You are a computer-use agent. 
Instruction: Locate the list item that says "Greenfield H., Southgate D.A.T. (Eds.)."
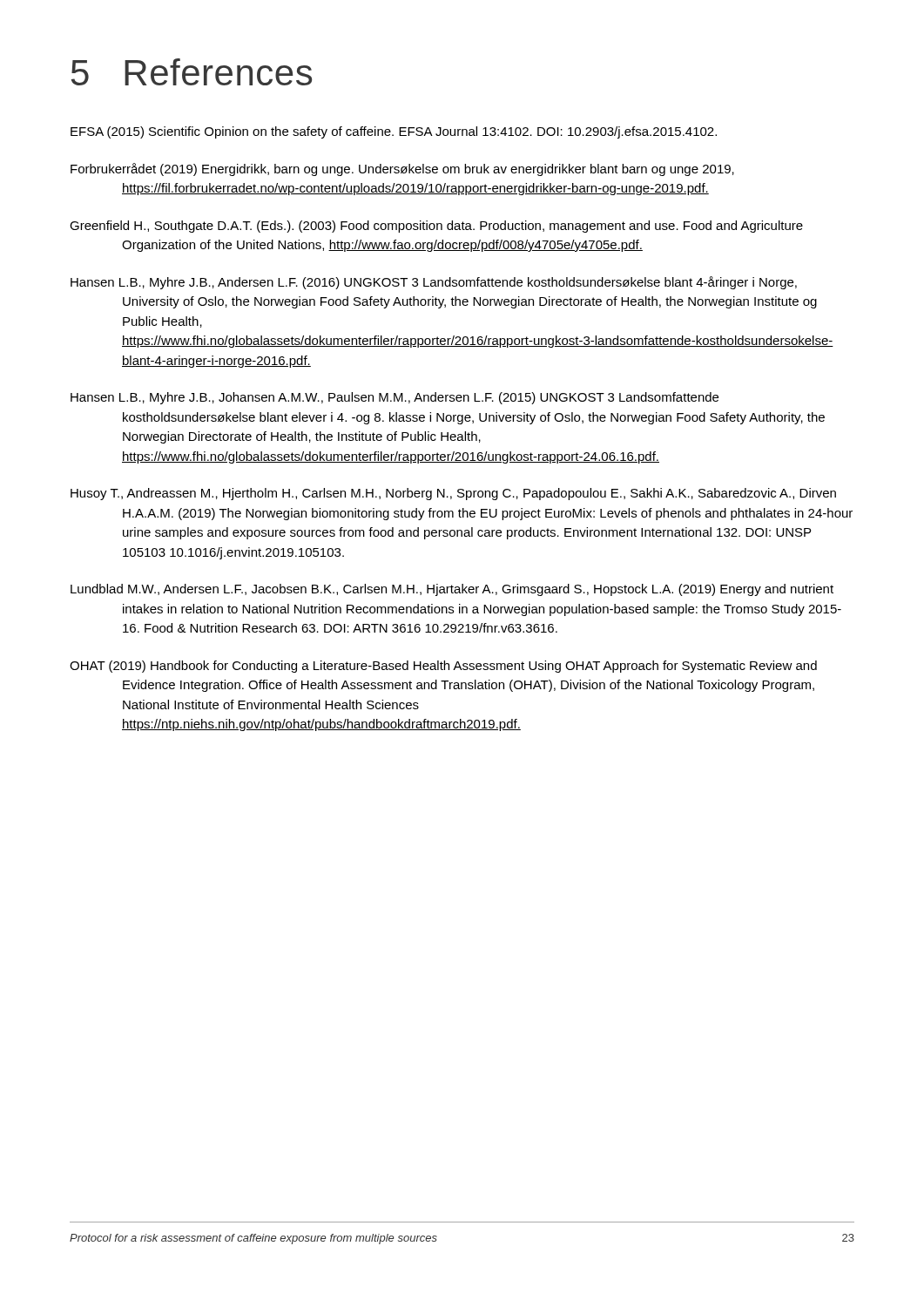pos(436,235)
